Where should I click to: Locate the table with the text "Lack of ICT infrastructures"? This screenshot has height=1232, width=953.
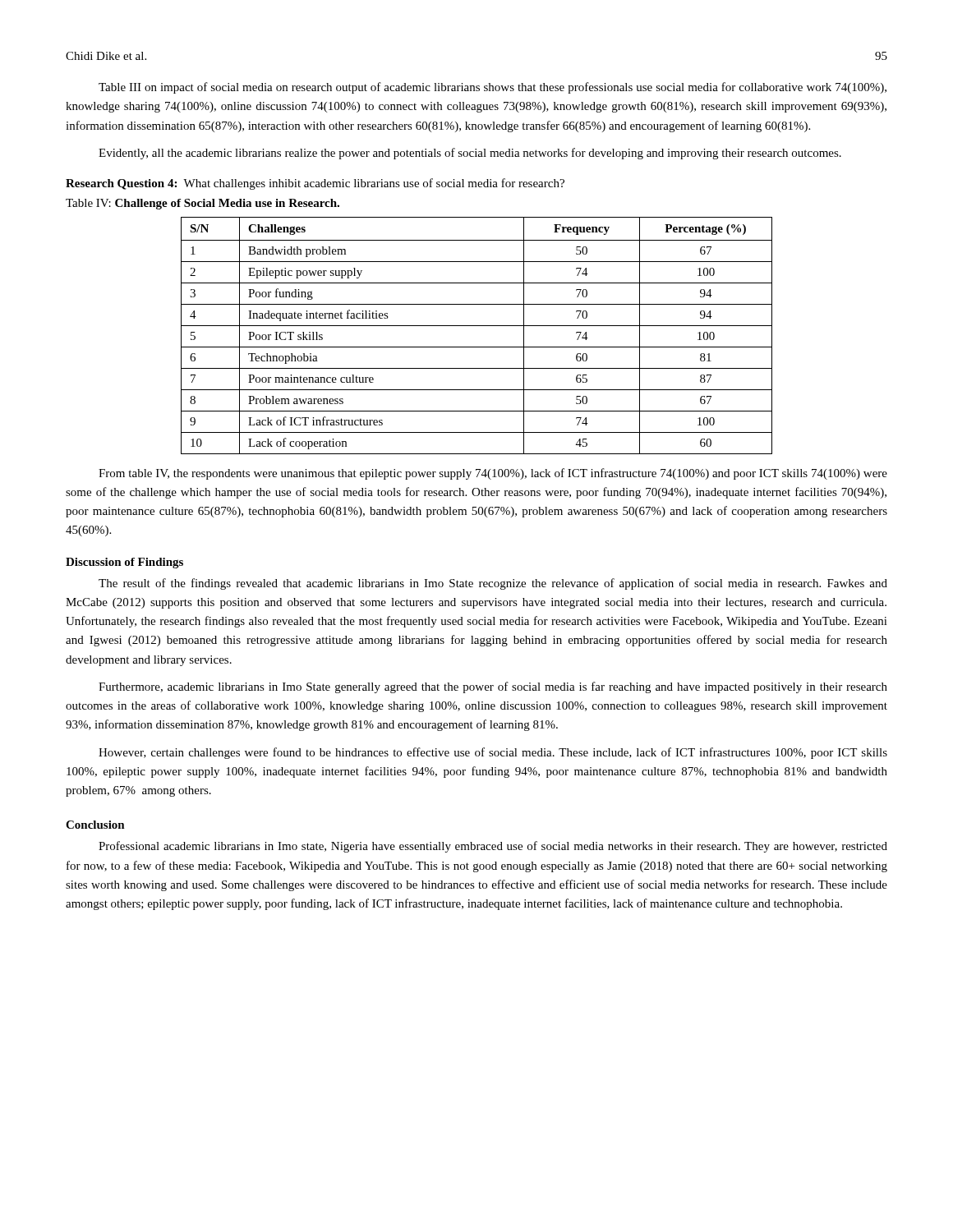coord(476,335)
